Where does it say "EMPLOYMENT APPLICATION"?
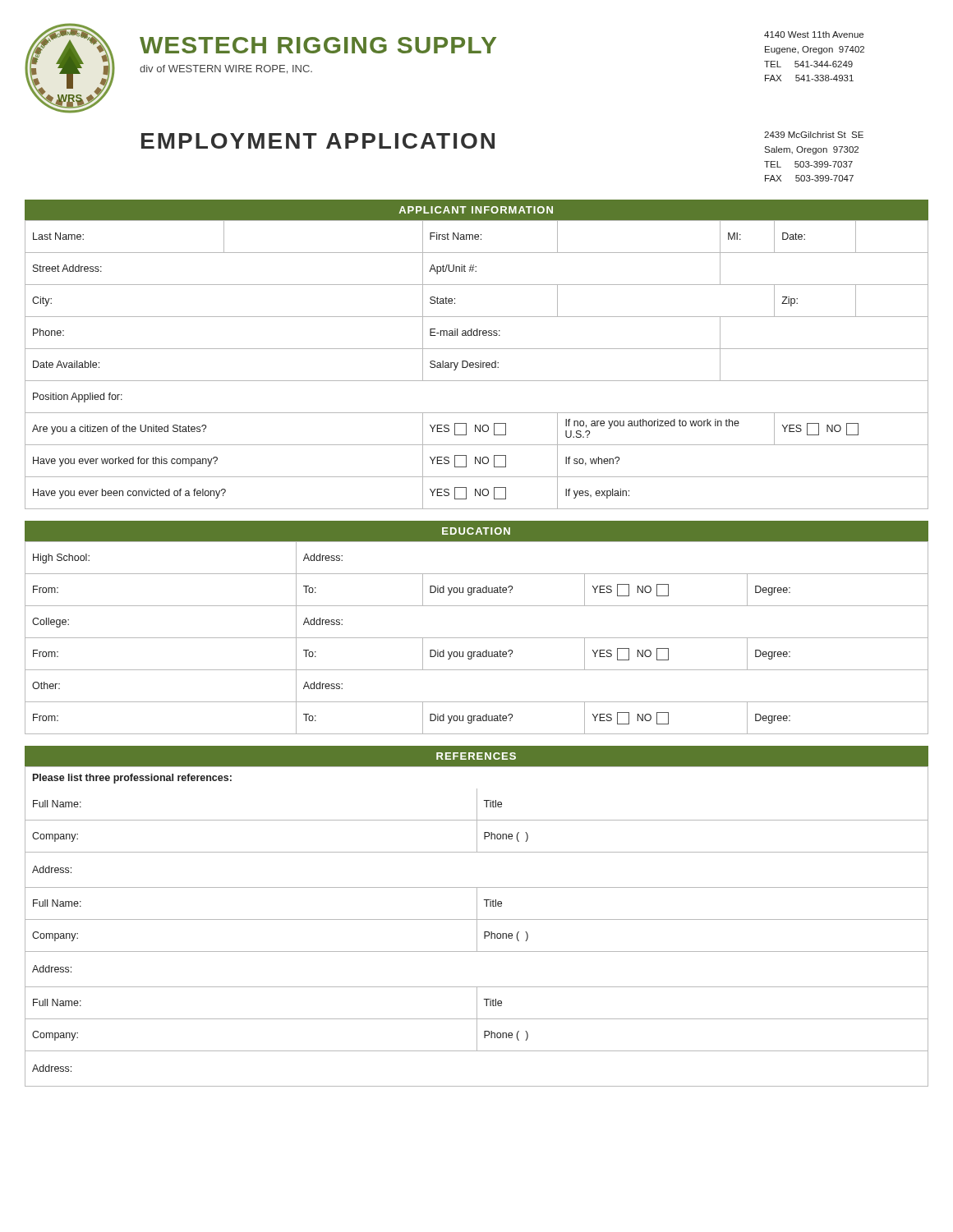Image resolution: width=953 pixels, height=1232 pixels. pyautogui.click(x=319, y=141)
